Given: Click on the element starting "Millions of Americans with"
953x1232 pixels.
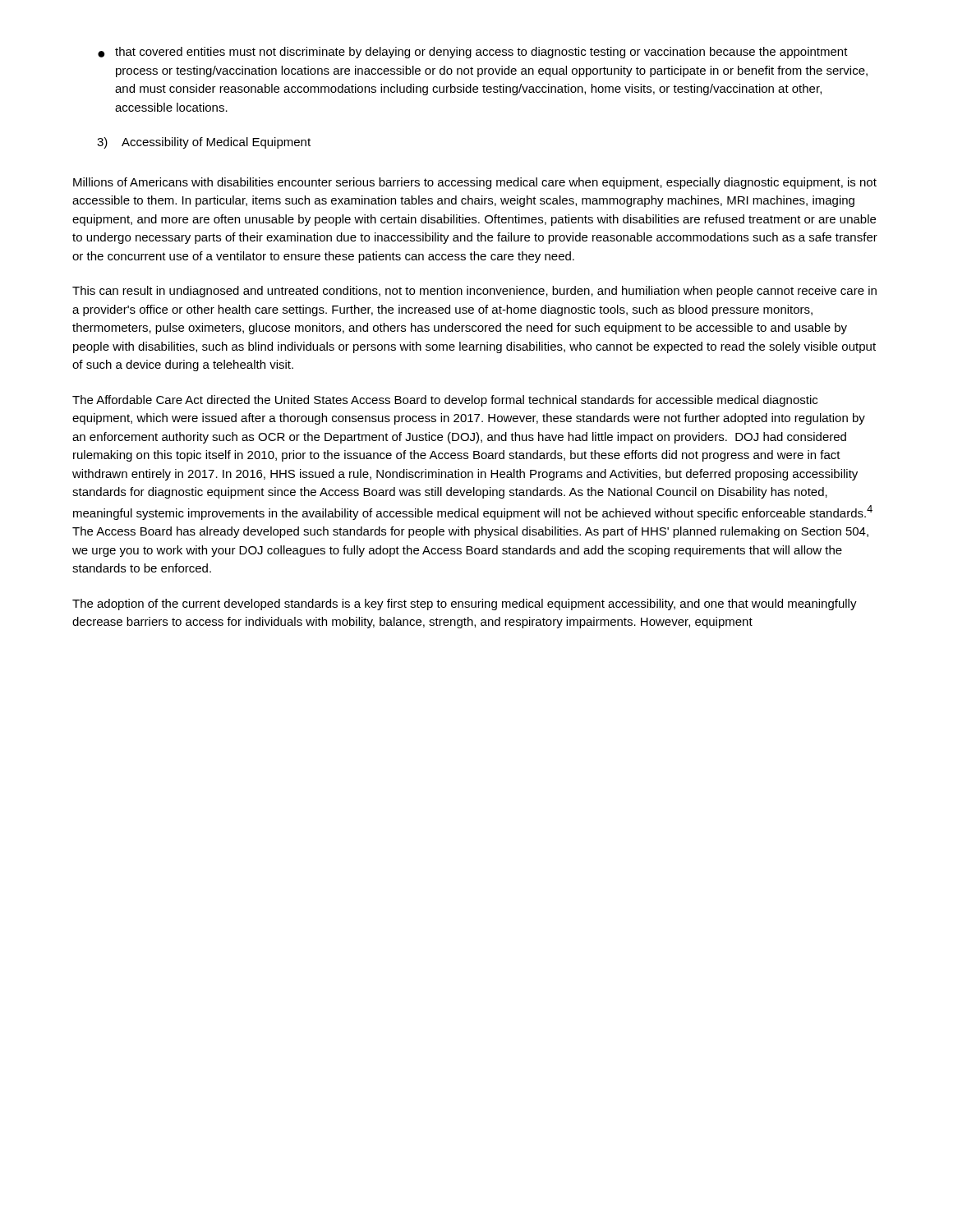Looking at the screenshot, I should tap(475, 218).
